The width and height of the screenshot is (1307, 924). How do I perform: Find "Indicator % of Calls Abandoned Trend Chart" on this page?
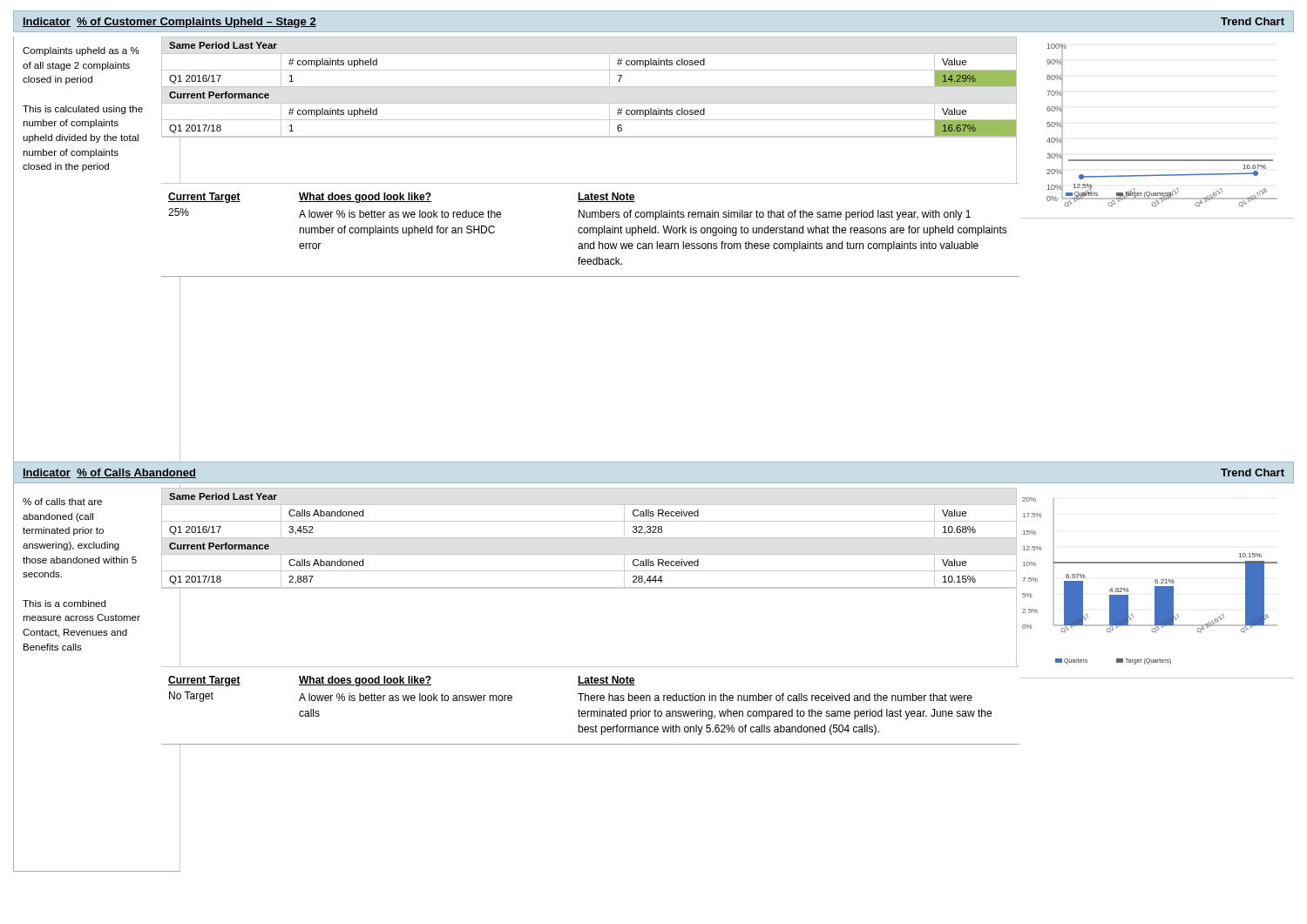[x=136, y=473]
